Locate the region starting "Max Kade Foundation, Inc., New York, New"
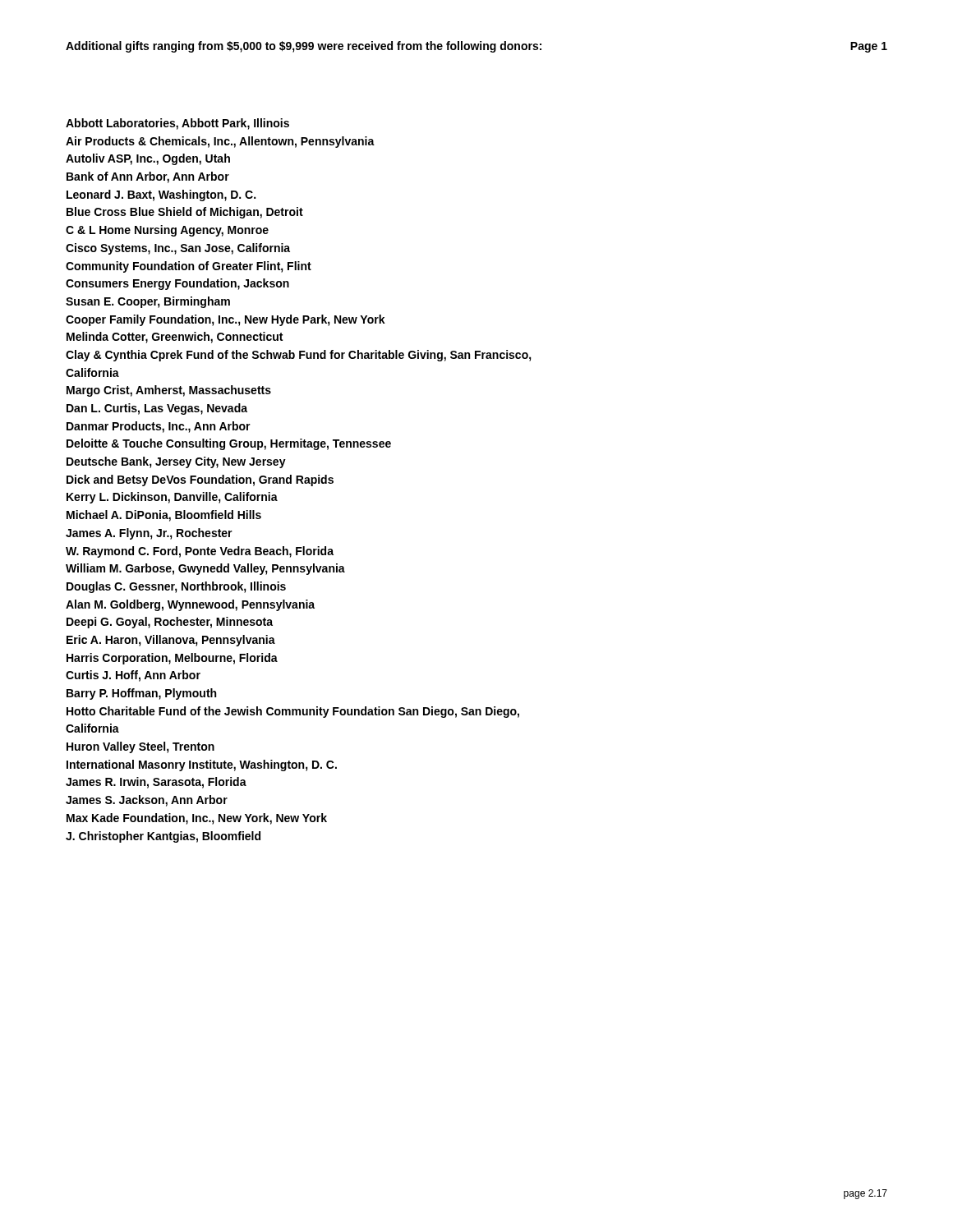The height and width of the screenshot is (1232, 953). pyautogui.click(x=197, y=819)
